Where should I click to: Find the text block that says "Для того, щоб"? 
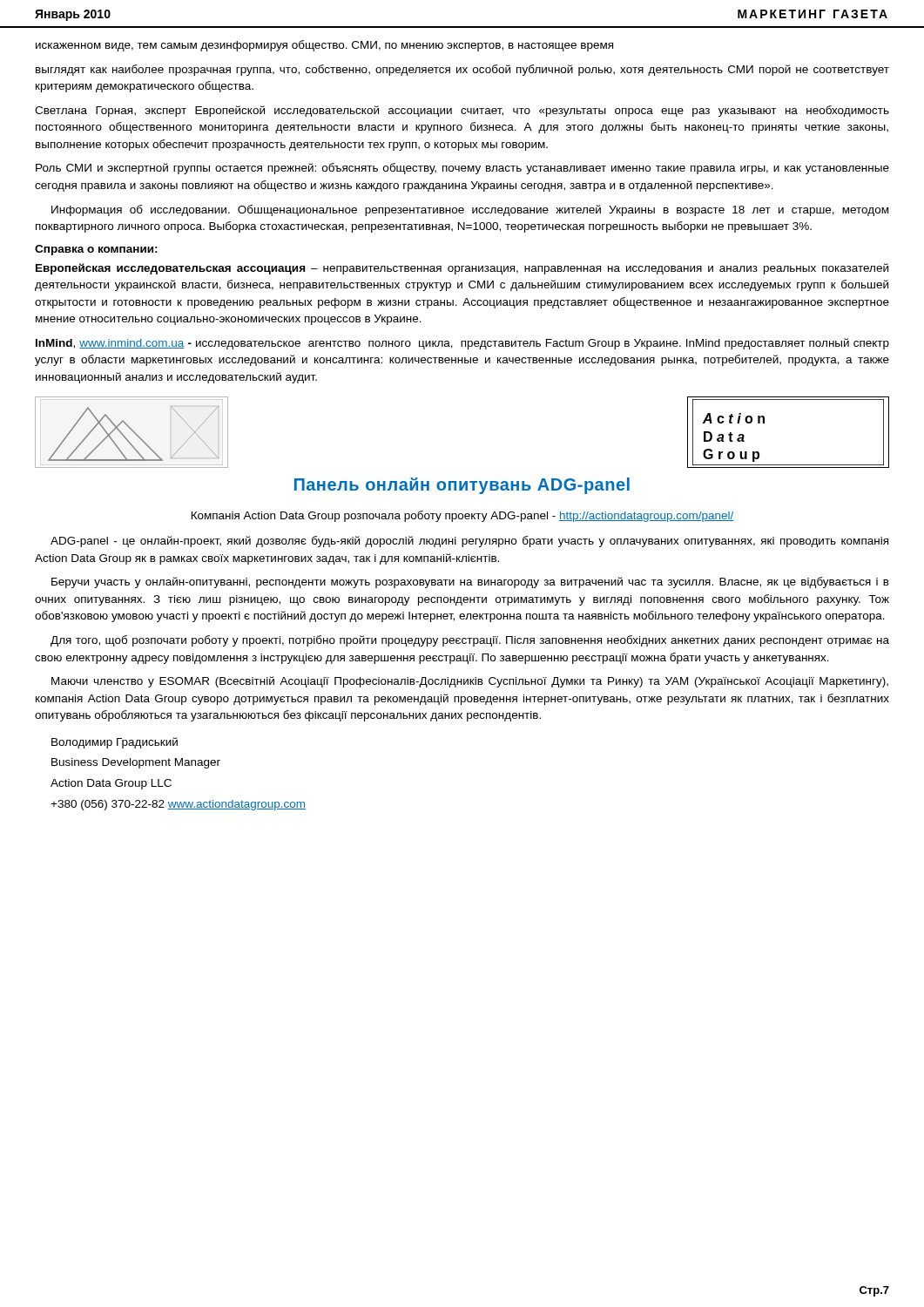click(x=462, y=649)
